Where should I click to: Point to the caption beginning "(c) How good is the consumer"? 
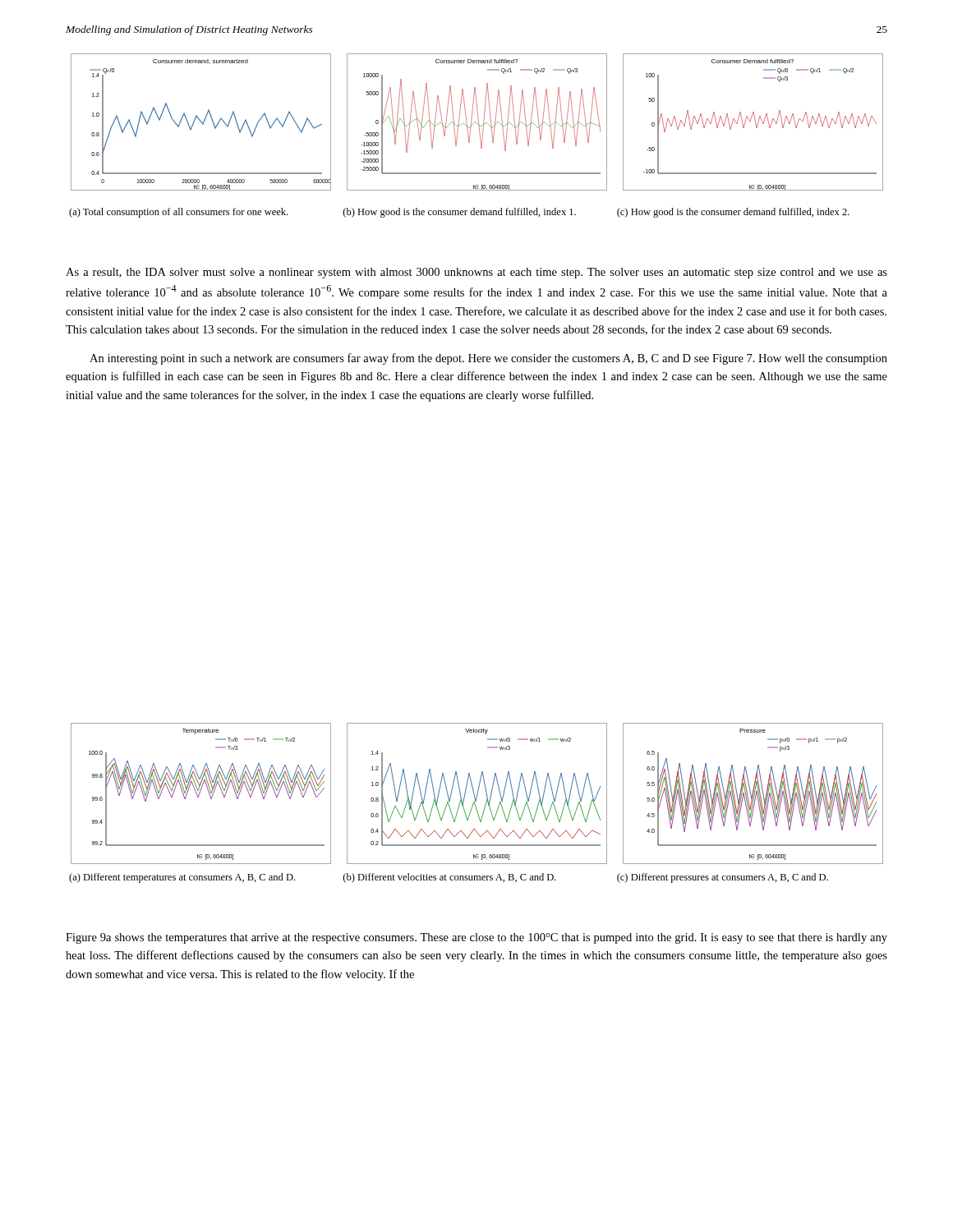[x=733, y=212]
